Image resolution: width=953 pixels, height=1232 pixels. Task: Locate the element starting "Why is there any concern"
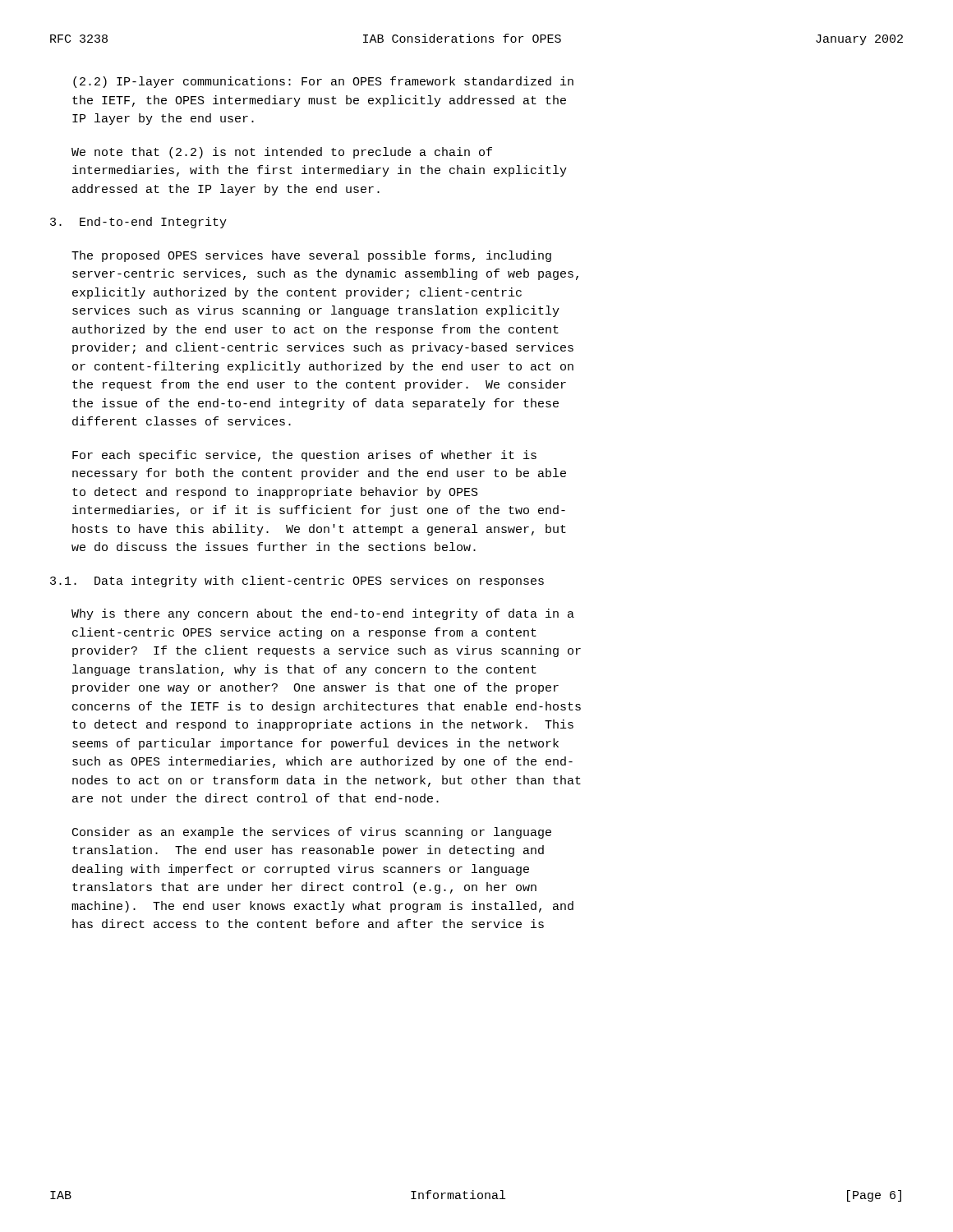[316, 707]
